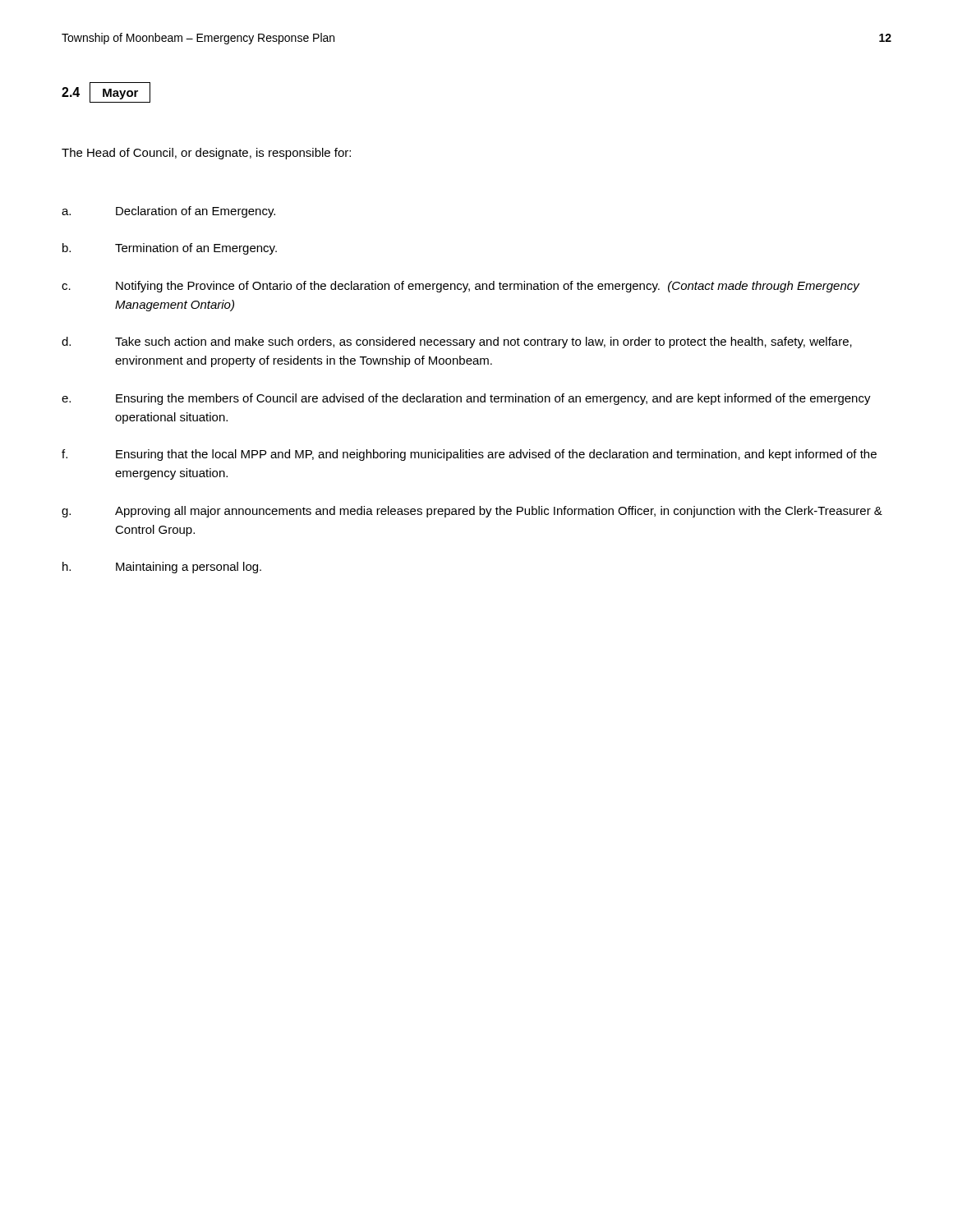The height and width of the screenshot is (1232, 953).
Task: Locate the text block that reads "The Head of Council,"
Action: click(x=207, y=152)
